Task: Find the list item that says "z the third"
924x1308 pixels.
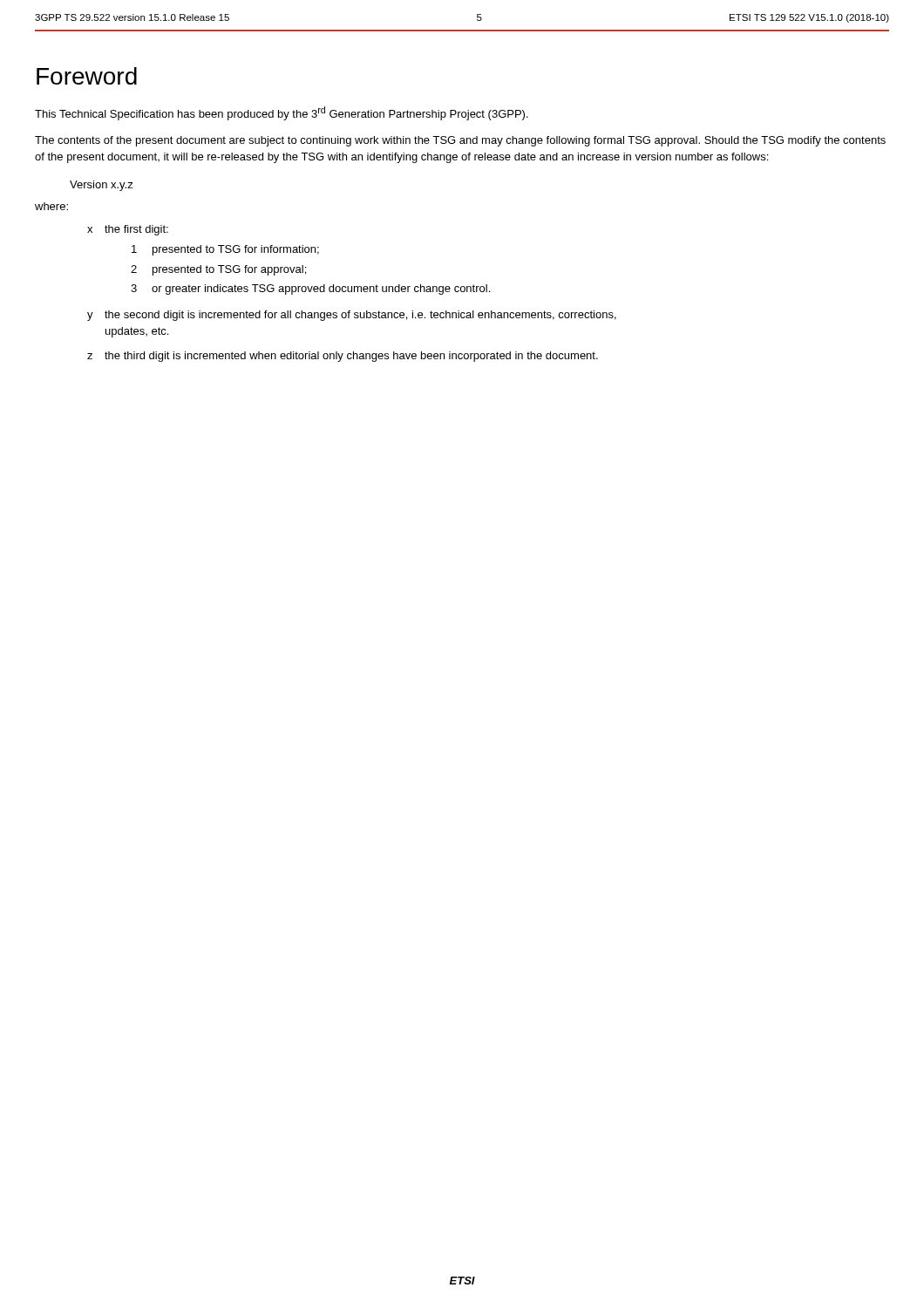Action: click(343, 355)
